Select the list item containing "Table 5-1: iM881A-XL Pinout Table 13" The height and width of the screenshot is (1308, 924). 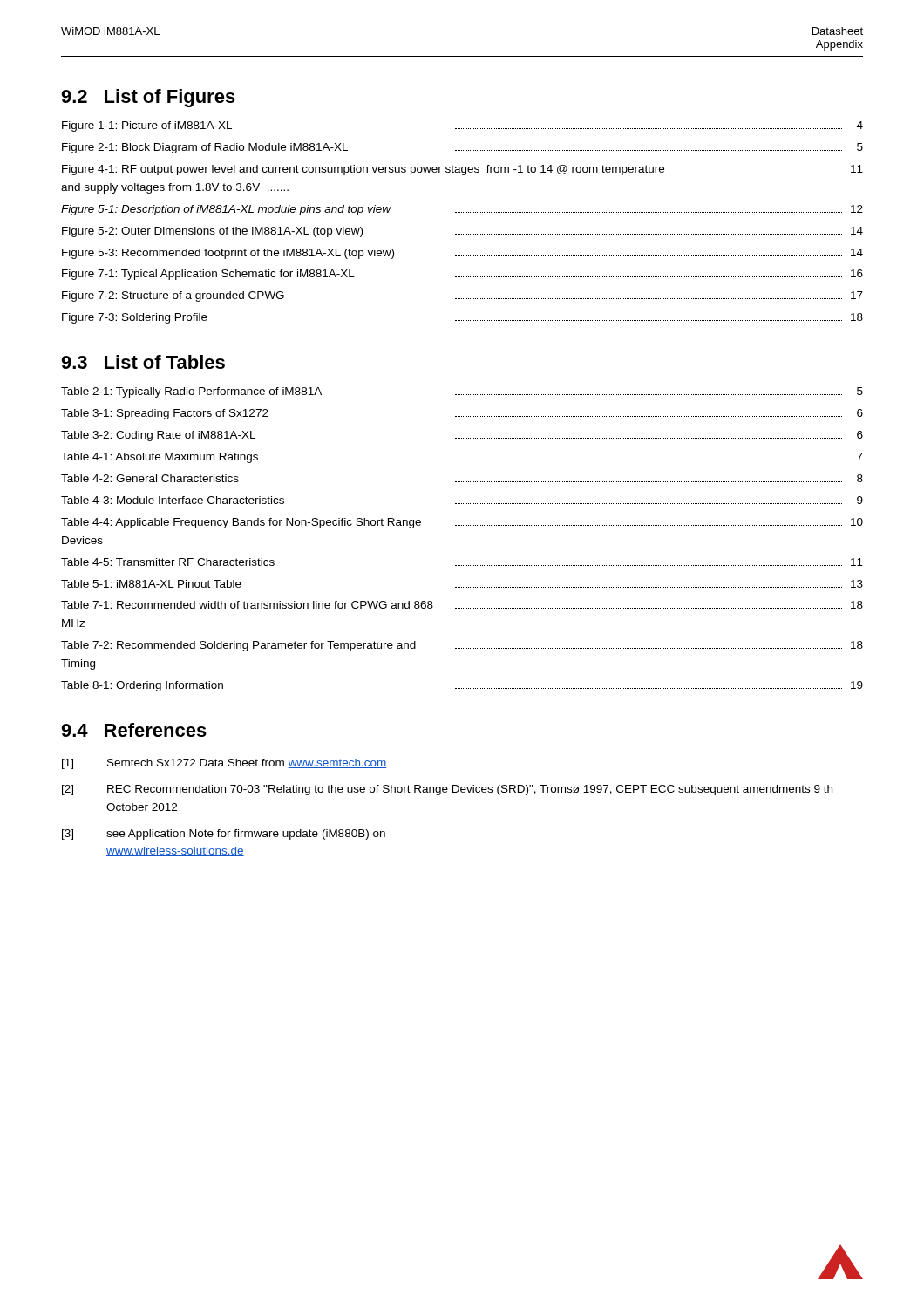(462, 584)
